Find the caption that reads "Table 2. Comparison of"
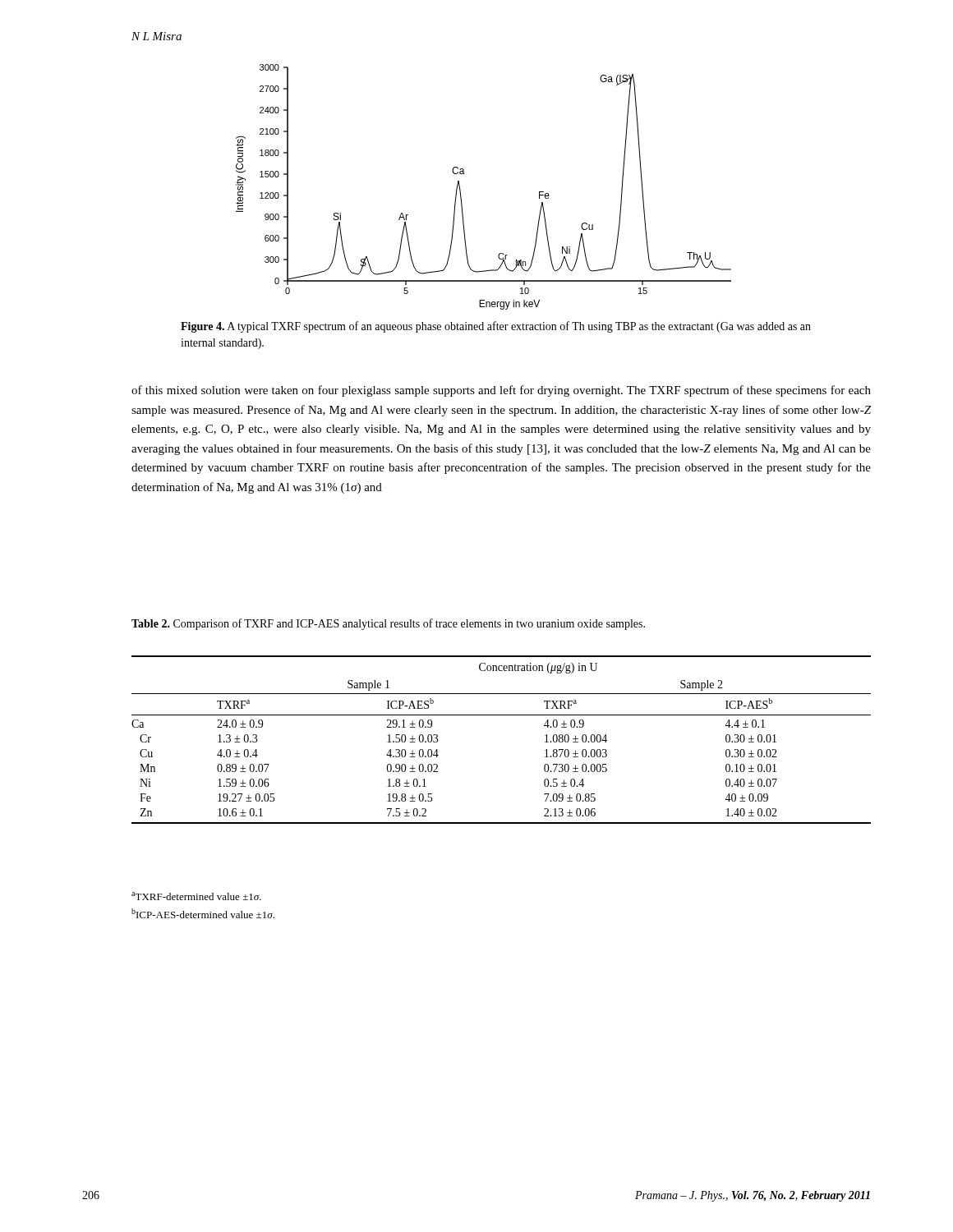The height and width of the screenshot is (1232, 953). click(x=389, y=624)
